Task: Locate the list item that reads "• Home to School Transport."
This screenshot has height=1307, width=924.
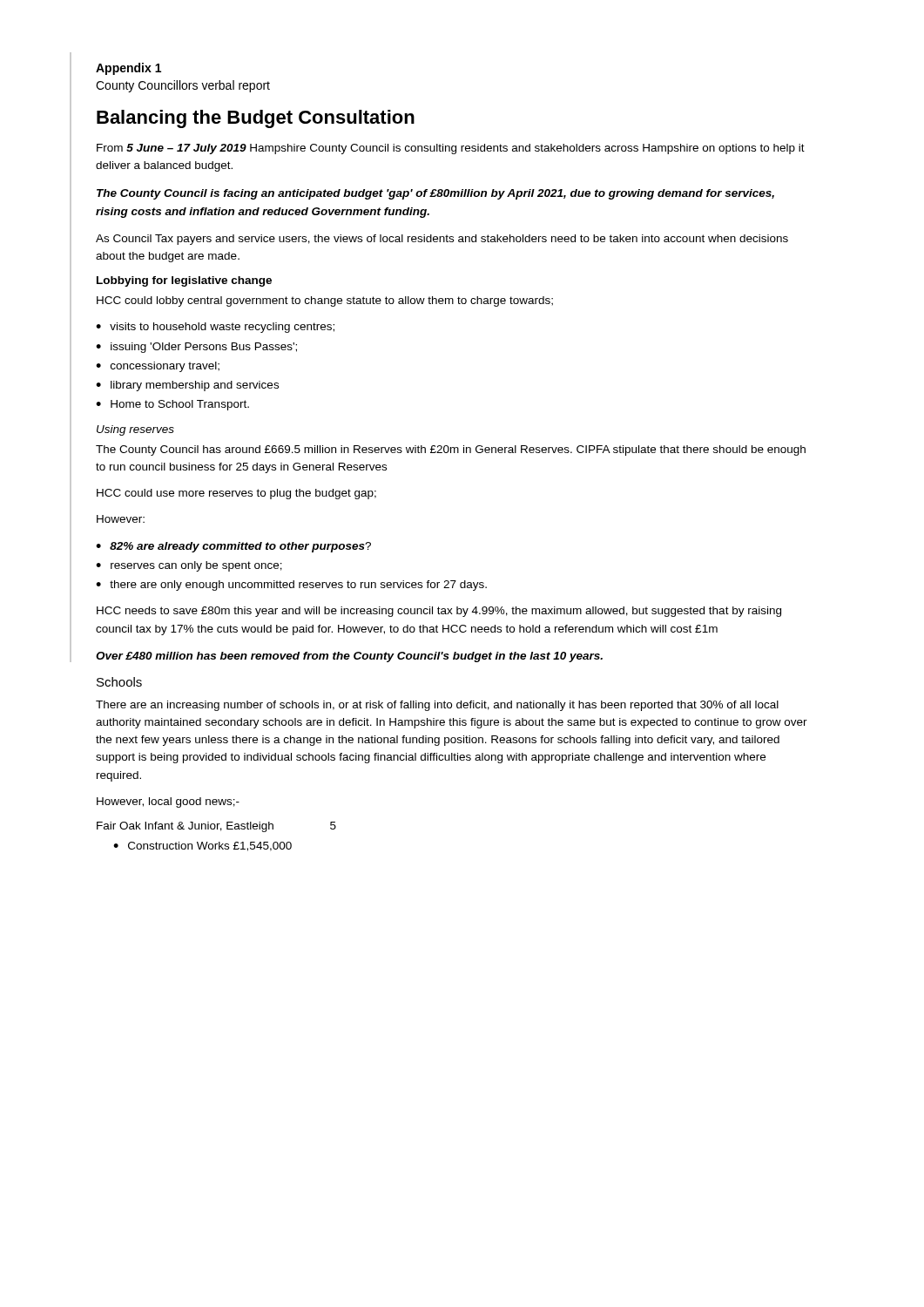Action: coord(173,405)
